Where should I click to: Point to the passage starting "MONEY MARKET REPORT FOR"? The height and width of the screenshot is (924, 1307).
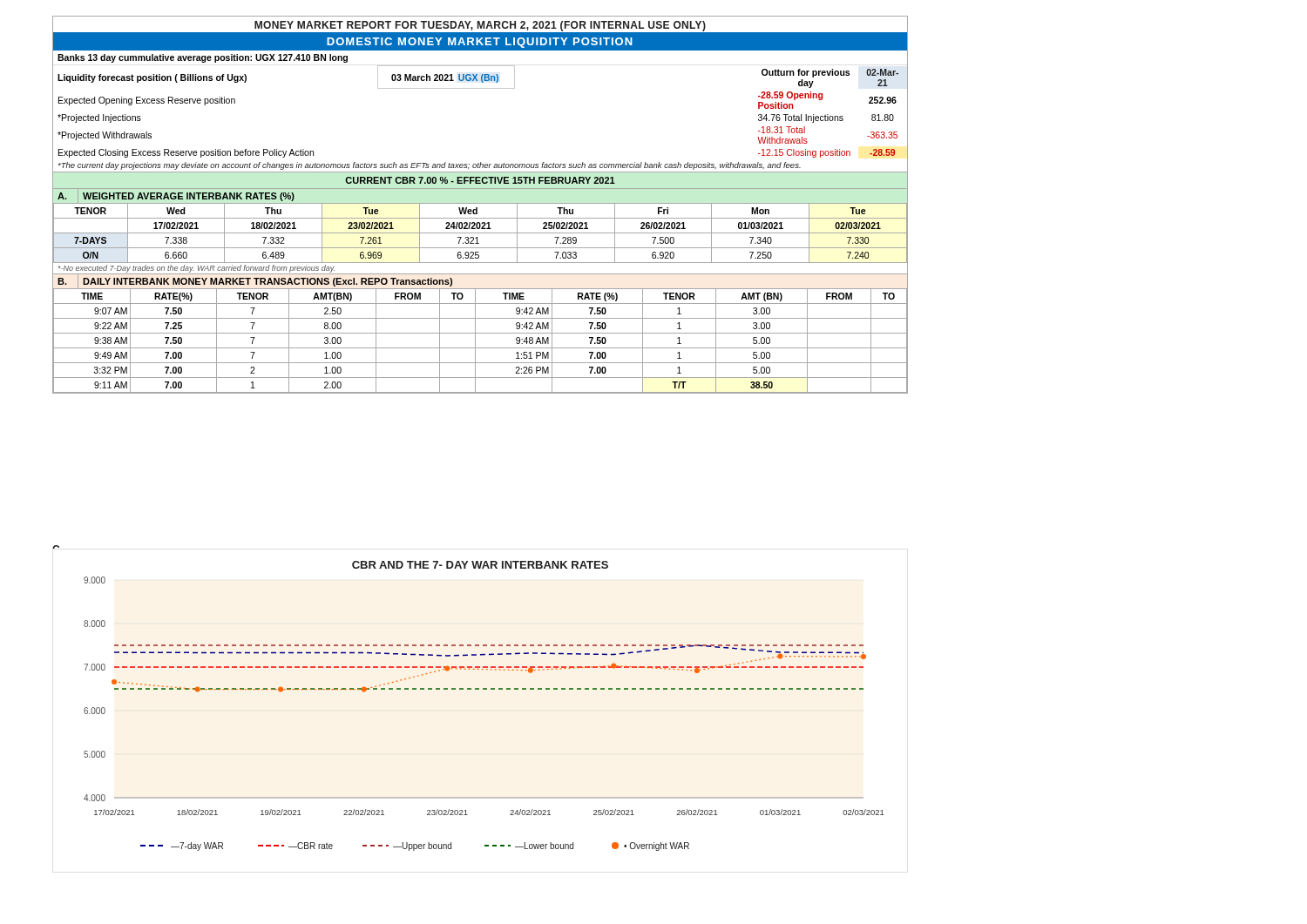point(480,25)
